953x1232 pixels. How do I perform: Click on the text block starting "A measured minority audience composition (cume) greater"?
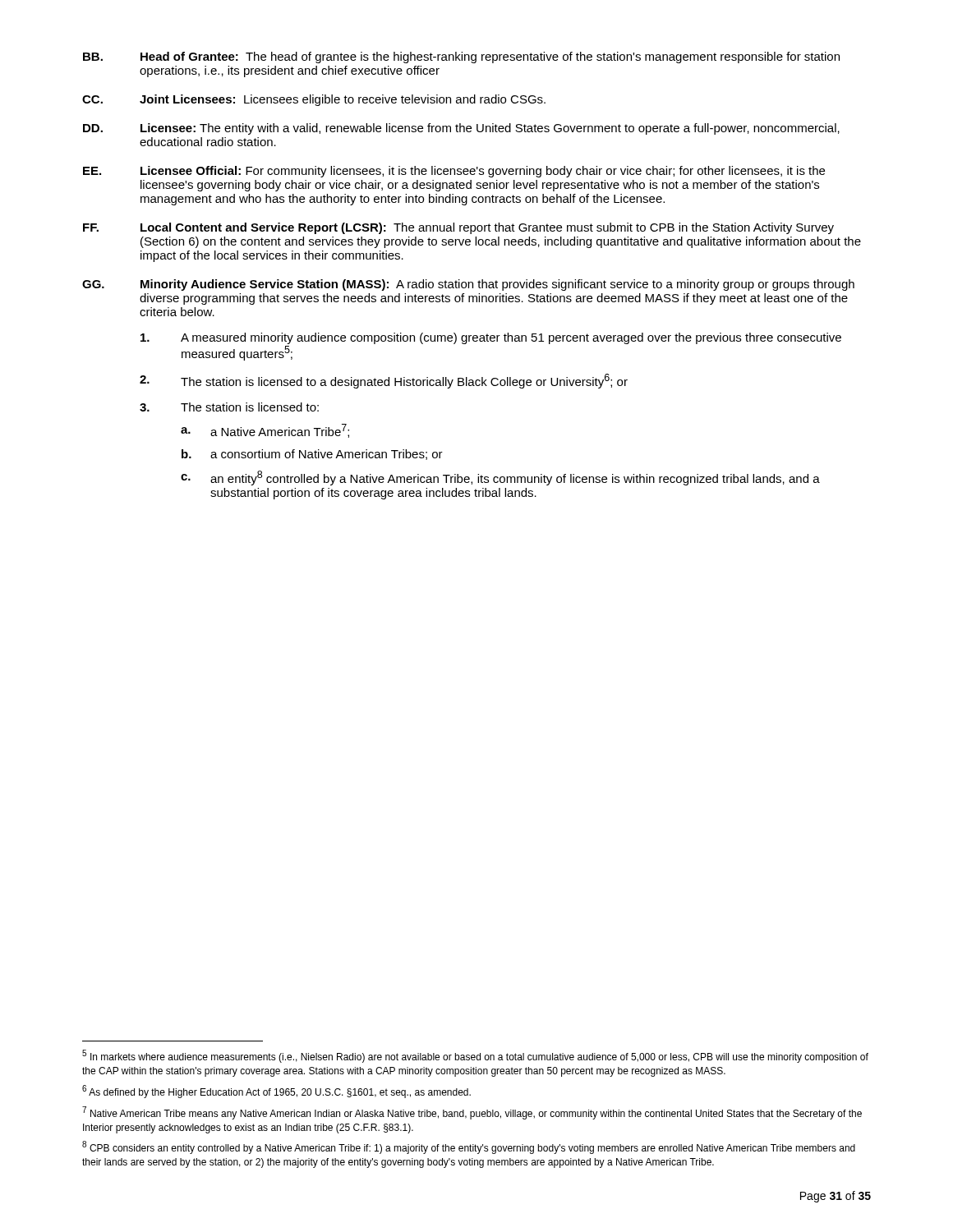pyautogui.click(x=505, y=345)
